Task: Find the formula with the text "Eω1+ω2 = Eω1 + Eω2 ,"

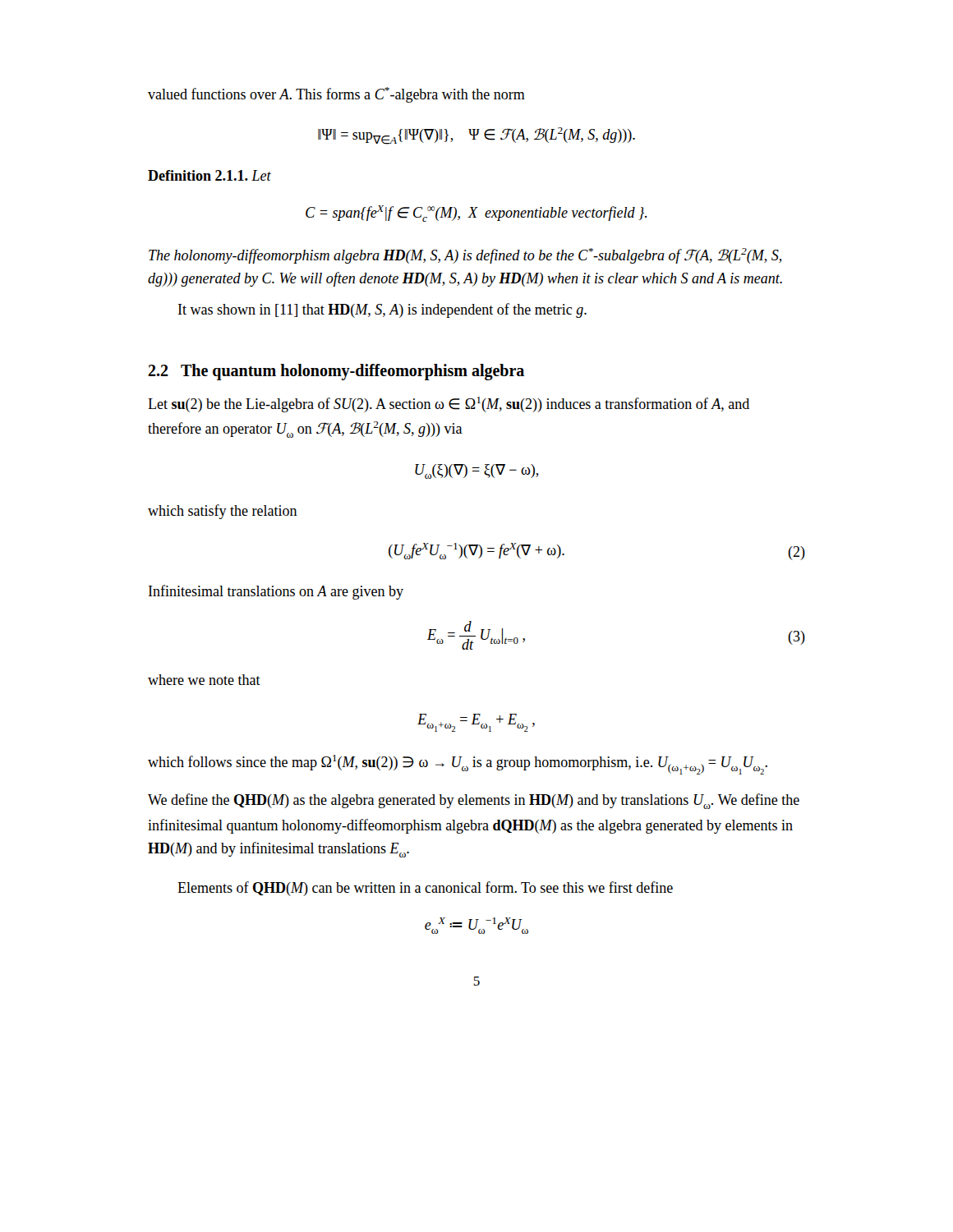Action: point(476,722)
